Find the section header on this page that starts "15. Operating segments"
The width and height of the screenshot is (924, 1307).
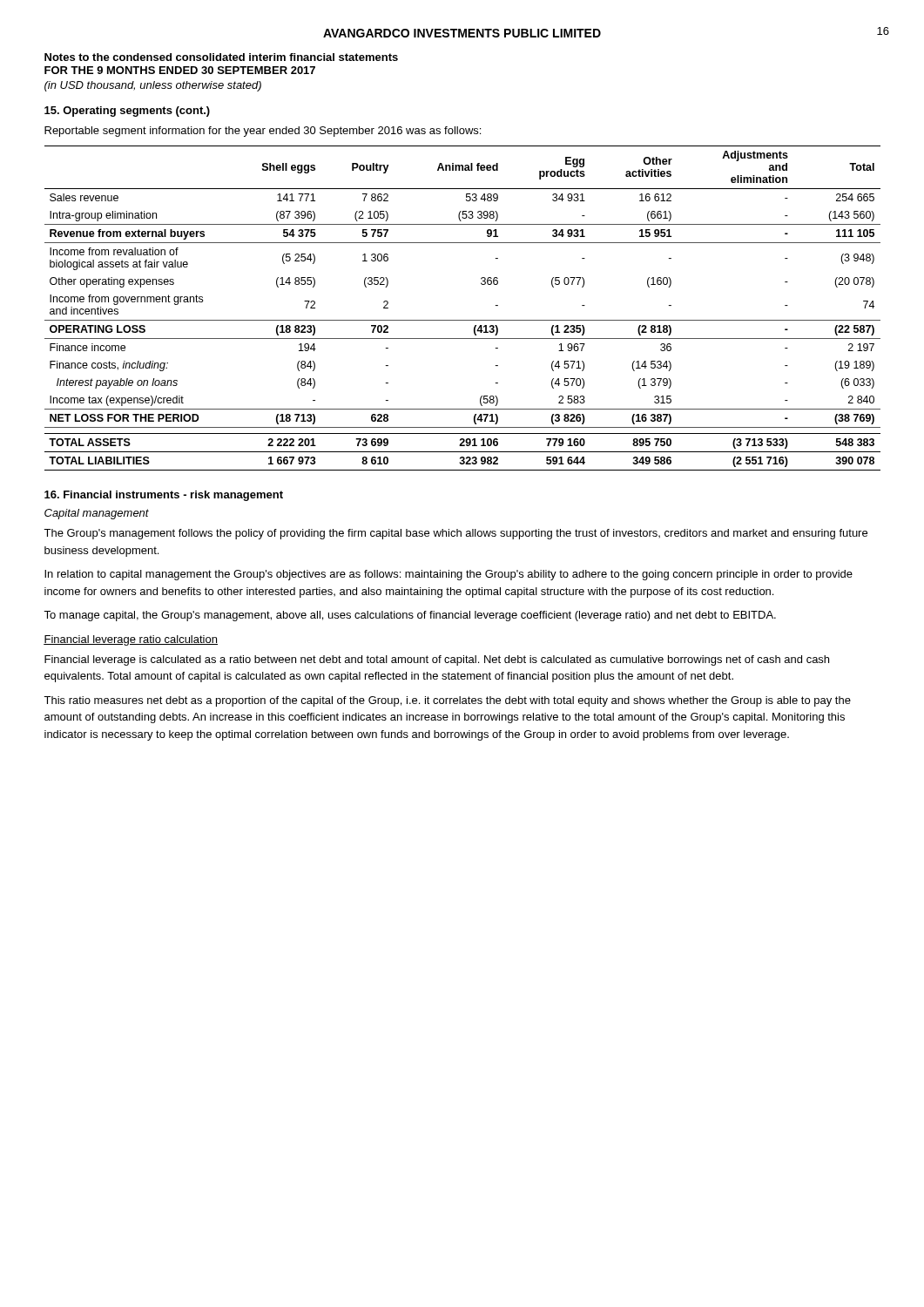point(127,110)
